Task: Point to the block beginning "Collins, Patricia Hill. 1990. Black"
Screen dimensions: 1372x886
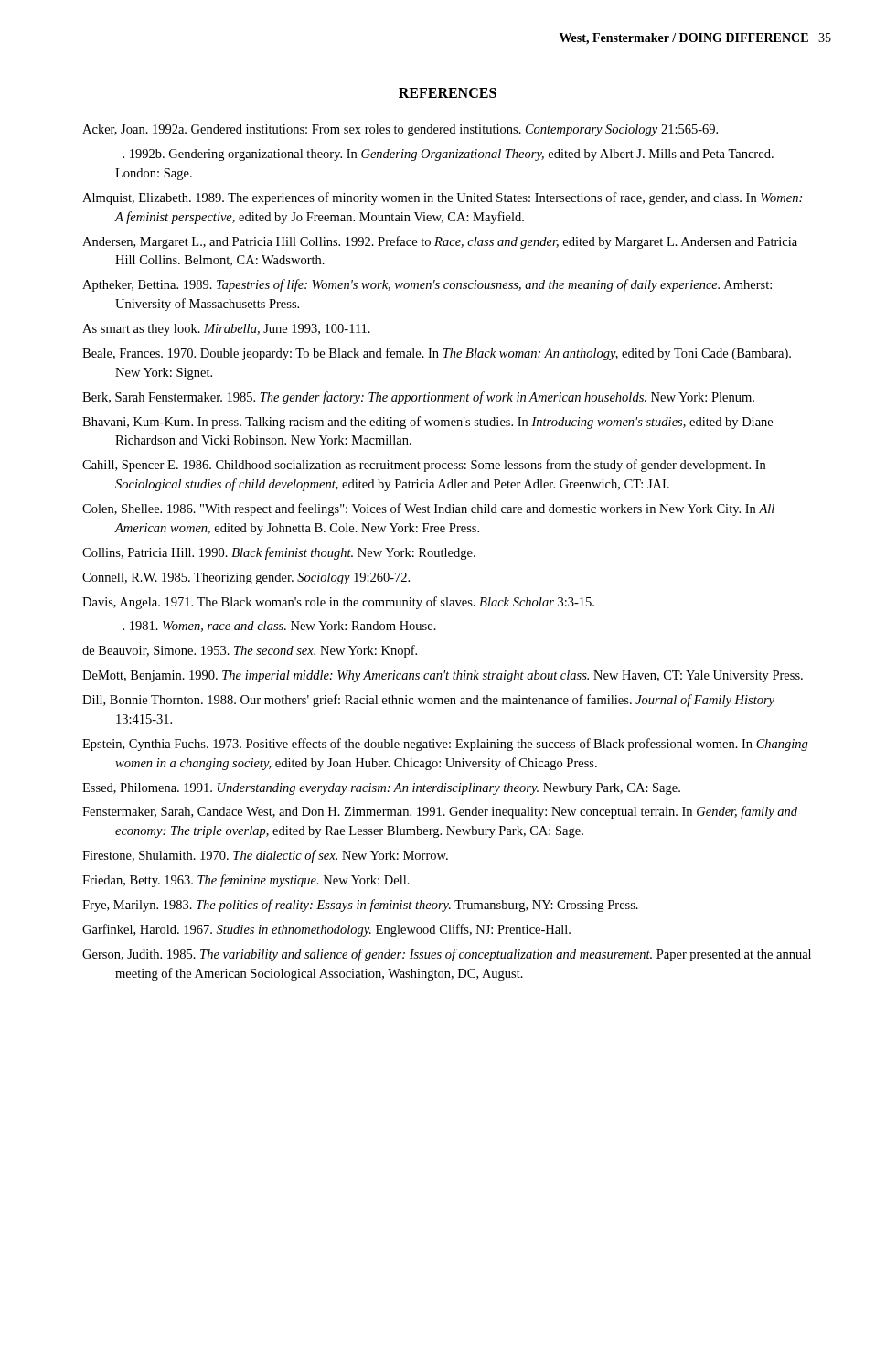Action: point(279,552)
